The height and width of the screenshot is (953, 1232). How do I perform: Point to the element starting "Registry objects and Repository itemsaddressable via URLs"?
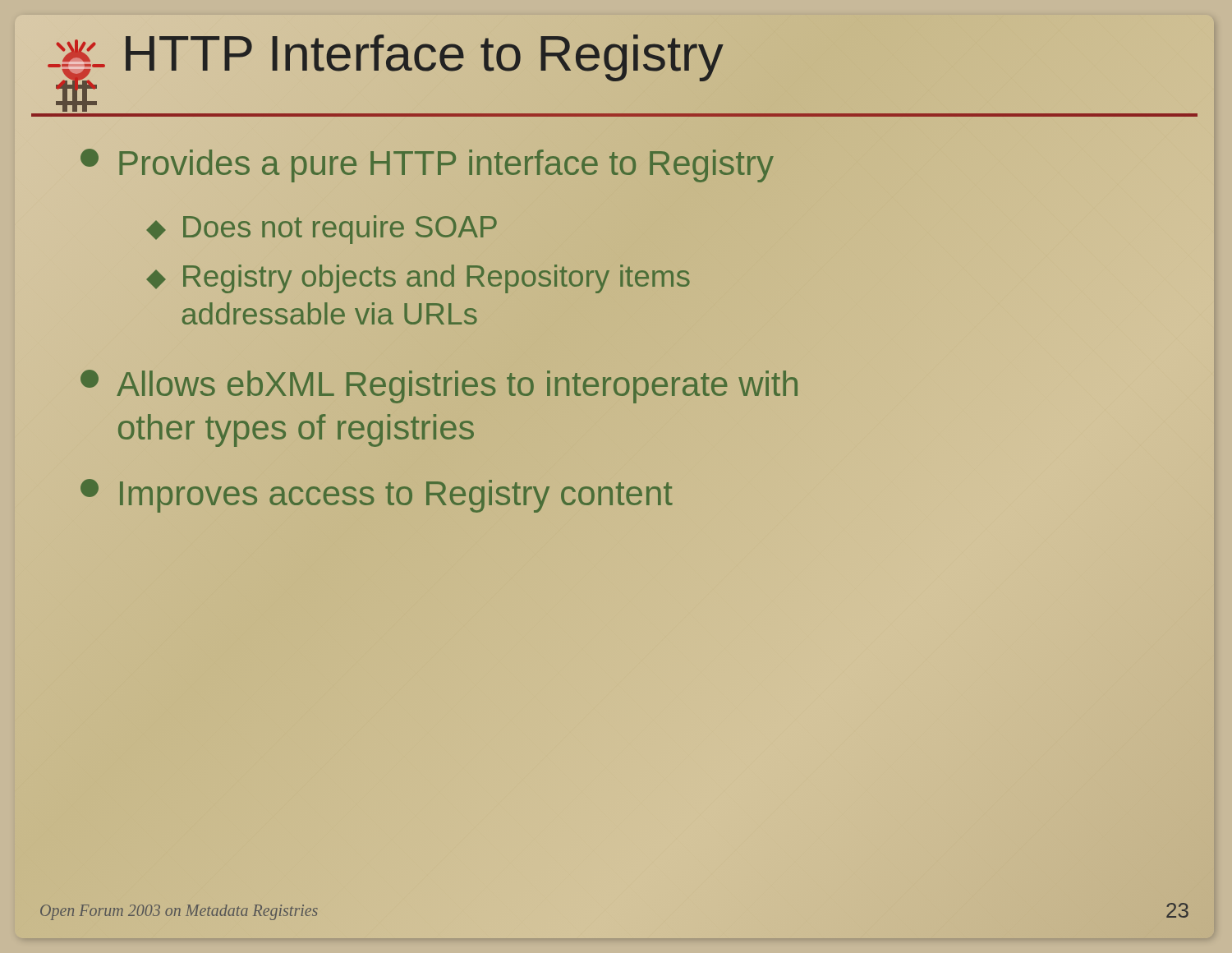tap(419, 296)
